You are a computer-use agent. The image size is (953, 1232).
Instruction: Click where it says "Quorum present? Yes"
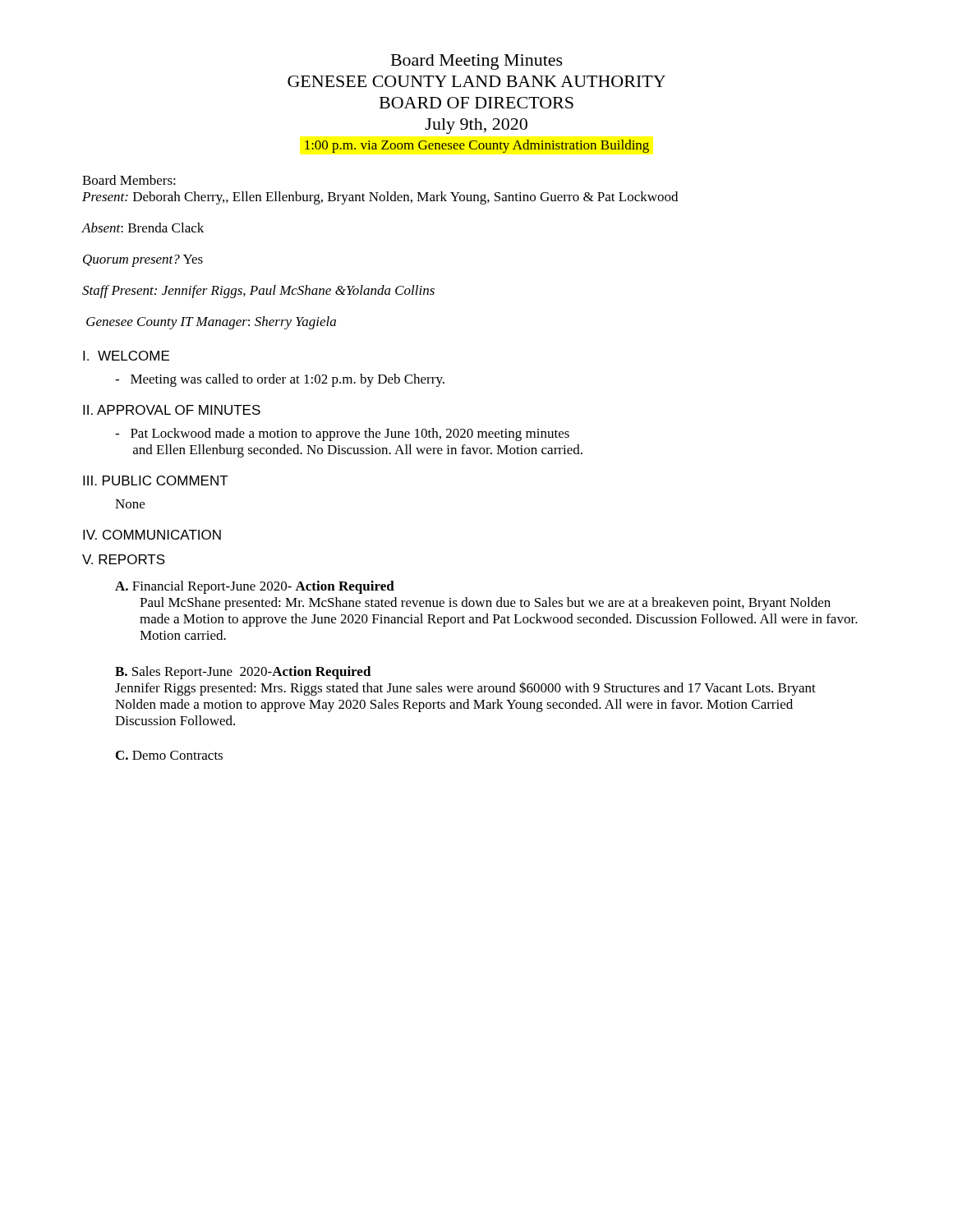143,259
